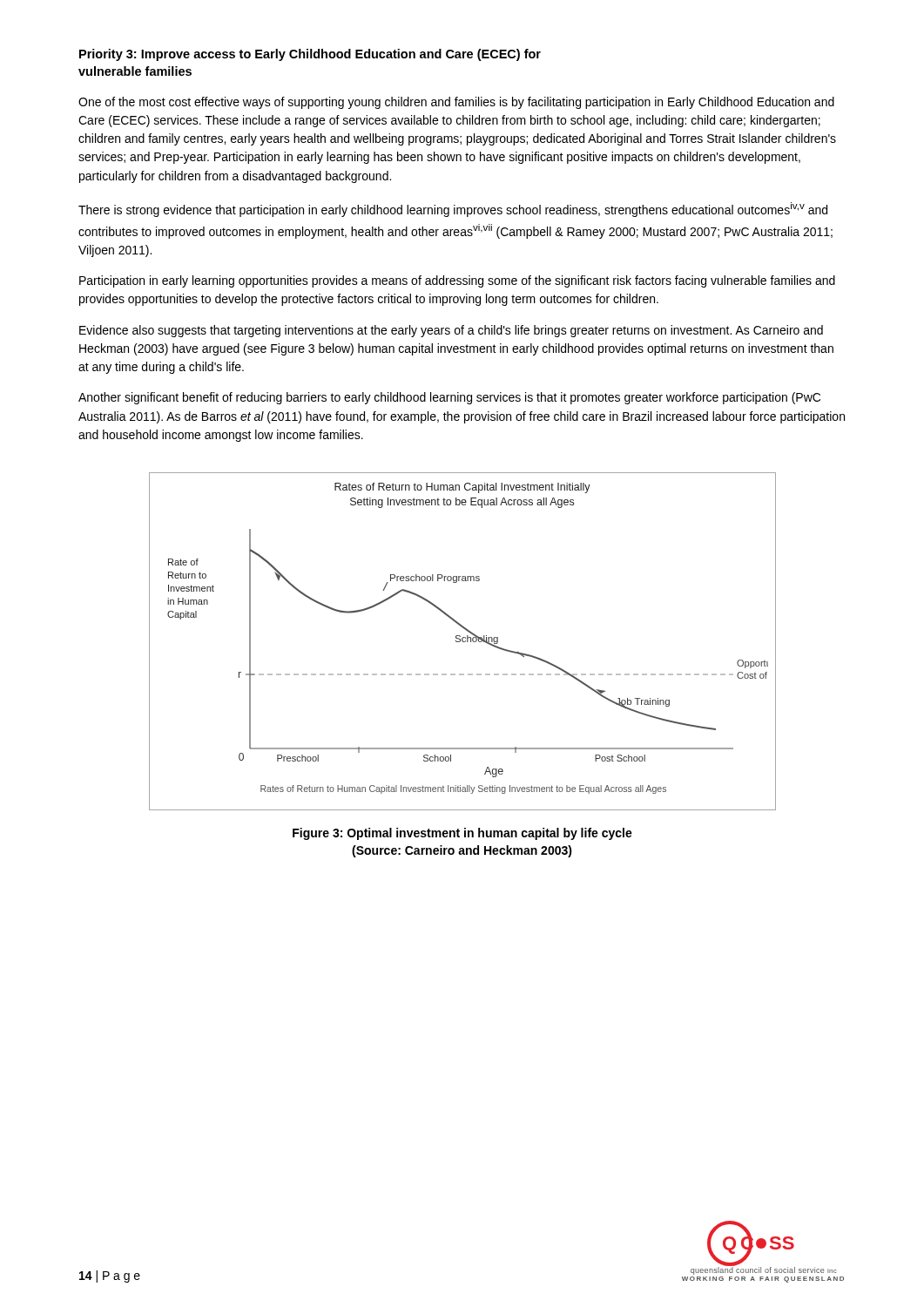Point to the section header beginning "Priority 3: Improve"
Viewport: 924px width, 1307px height.
pyautogui.click(x=310, y=63)
